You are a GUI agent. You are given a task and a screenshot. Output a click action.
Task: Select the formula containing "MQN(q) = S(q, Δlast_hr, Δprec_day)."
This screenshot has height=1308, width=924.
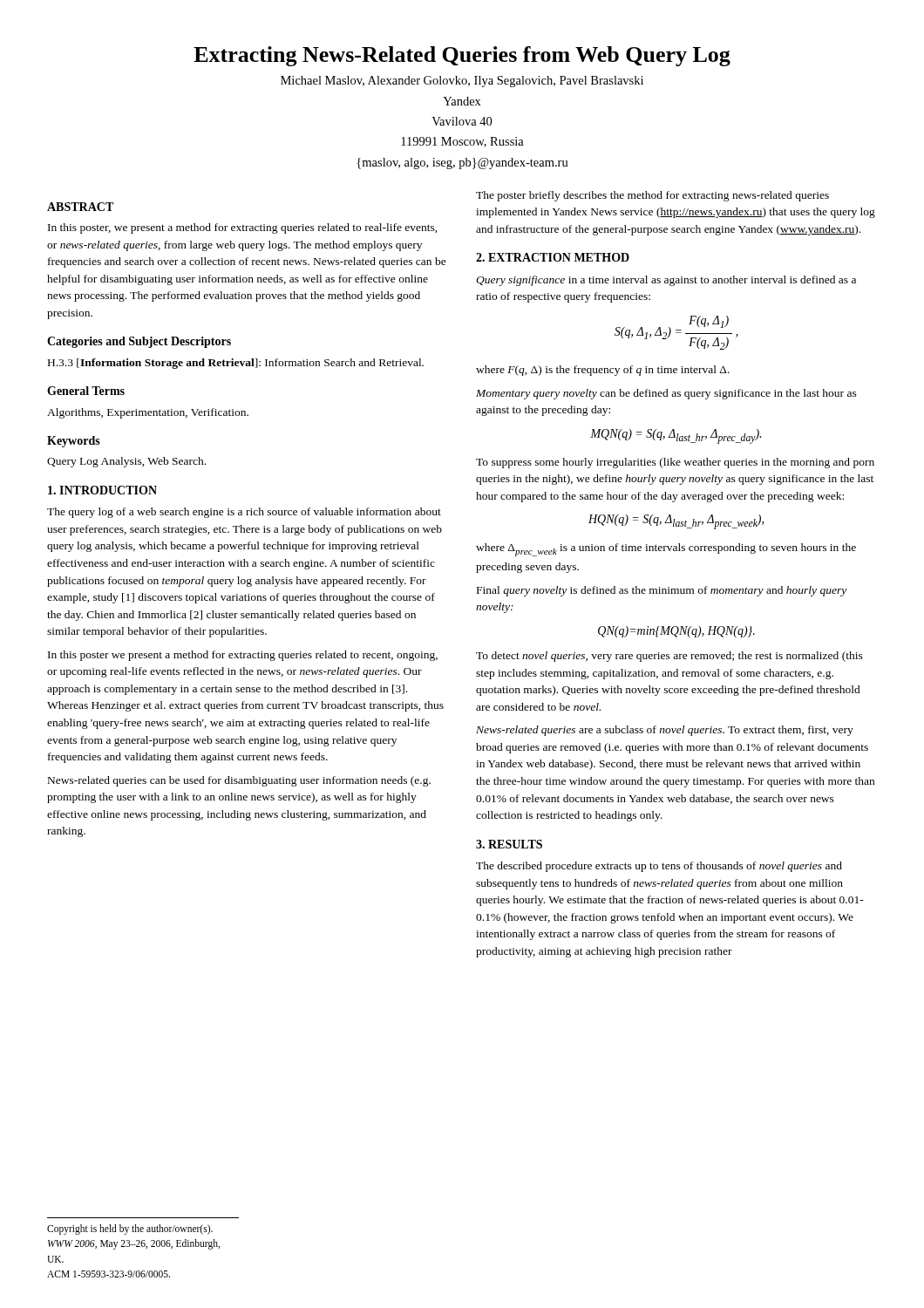coord(676,435)
